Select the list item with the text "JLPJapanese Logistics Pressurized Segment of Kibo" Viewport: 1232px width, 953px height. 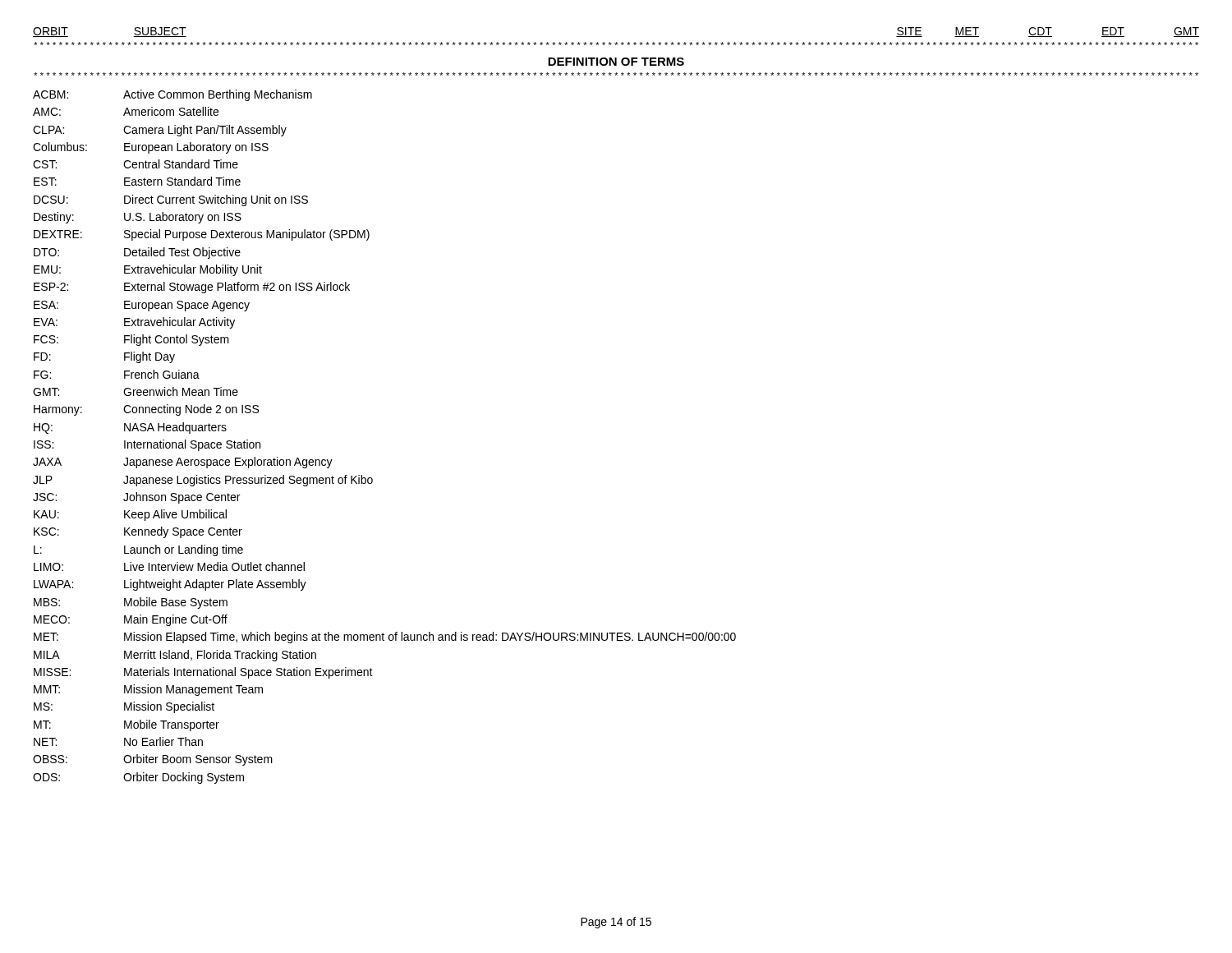coord(203,480)
